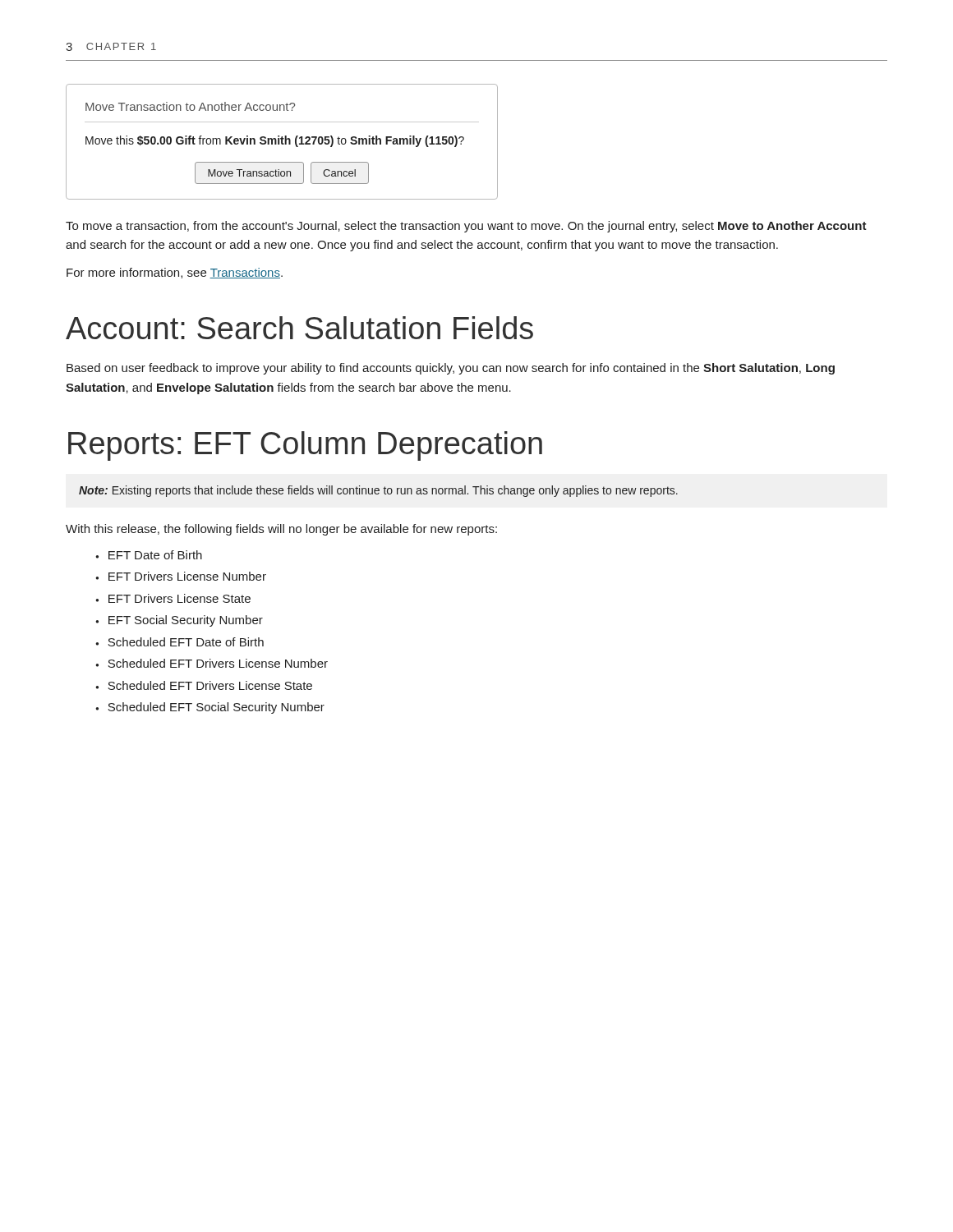953x1232 pixels.
Task: Where does it say "● EFT Drivers License Number"?
Action: point(181,577)
